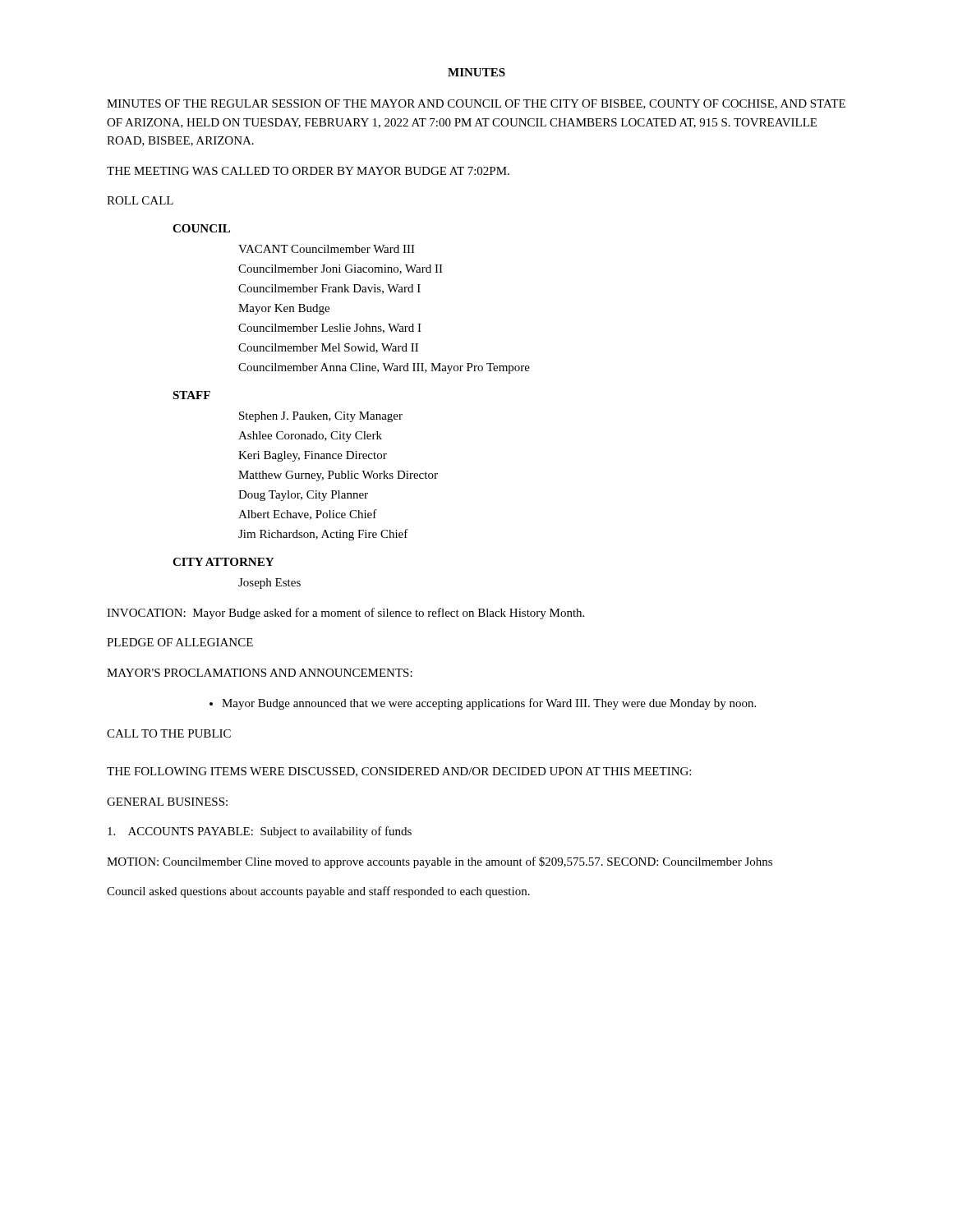Point to the block starting "Stephen J. Pauken, City Manager Ashlee Coronado,"

click(x=338, y=474)
